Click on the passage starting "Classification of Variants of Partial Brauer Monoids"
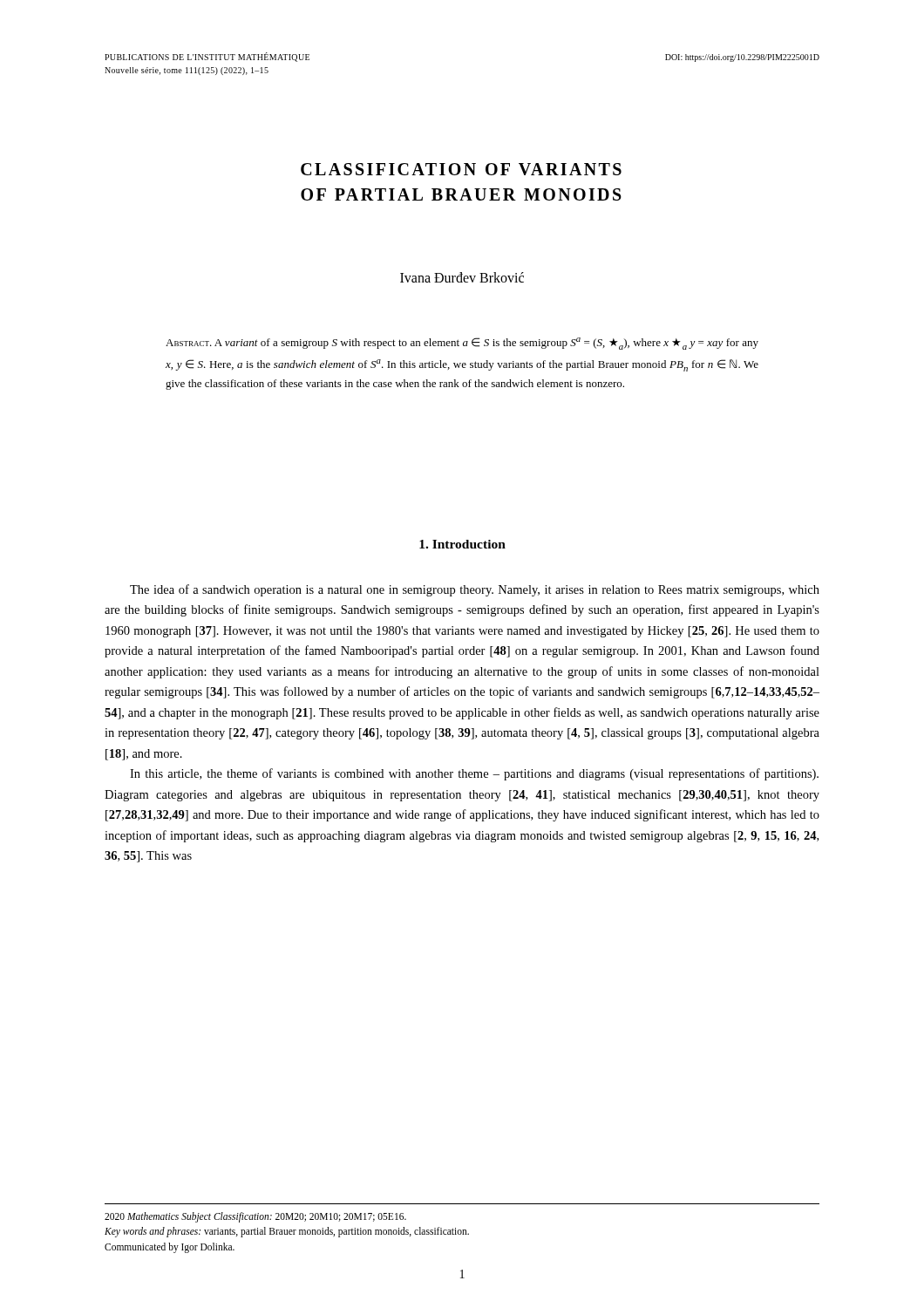The image size is (924, 1308). pos(462,182)
